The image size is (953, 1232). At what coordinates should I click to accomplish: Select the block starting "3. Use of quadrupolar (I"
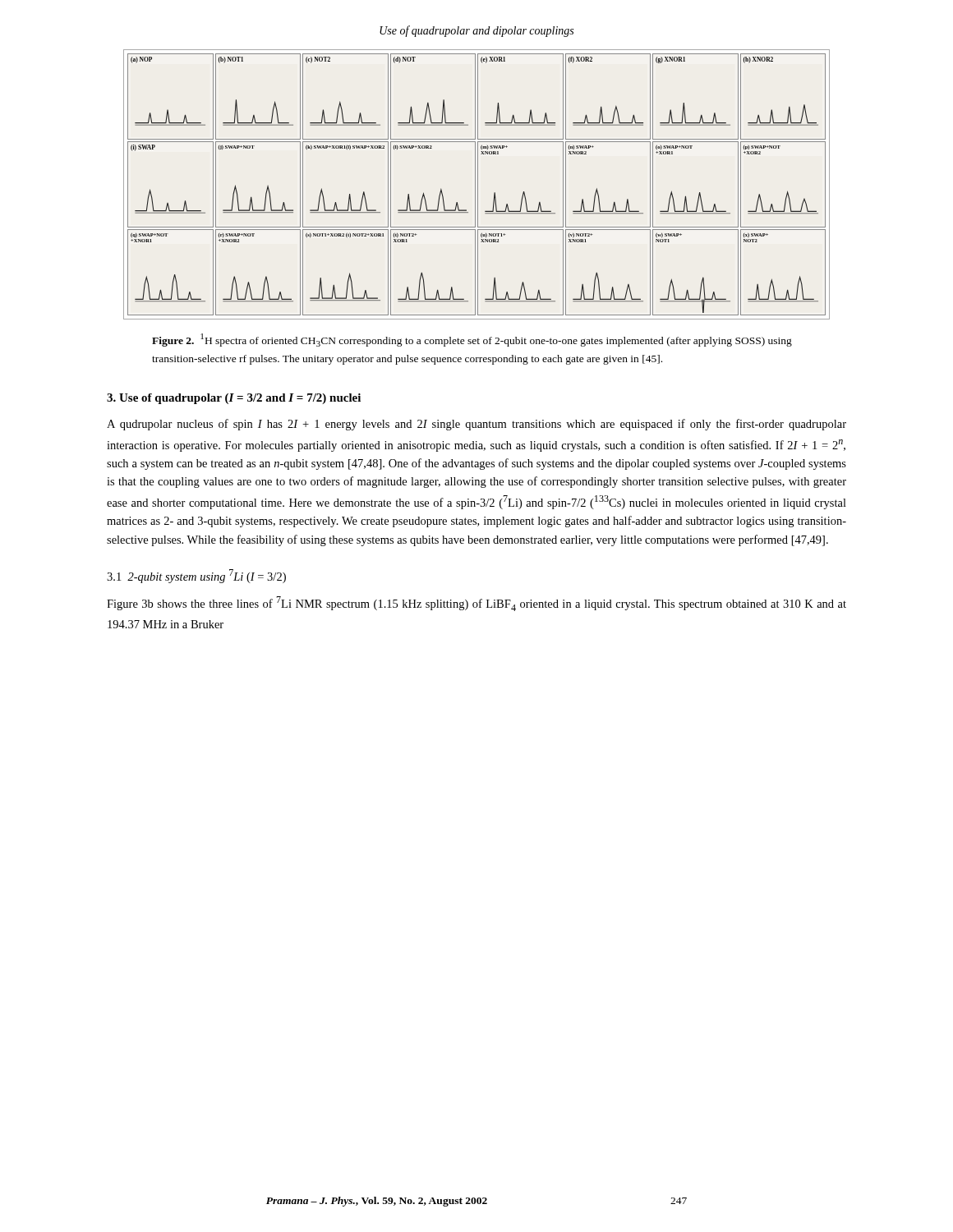[x=234, y=398]
